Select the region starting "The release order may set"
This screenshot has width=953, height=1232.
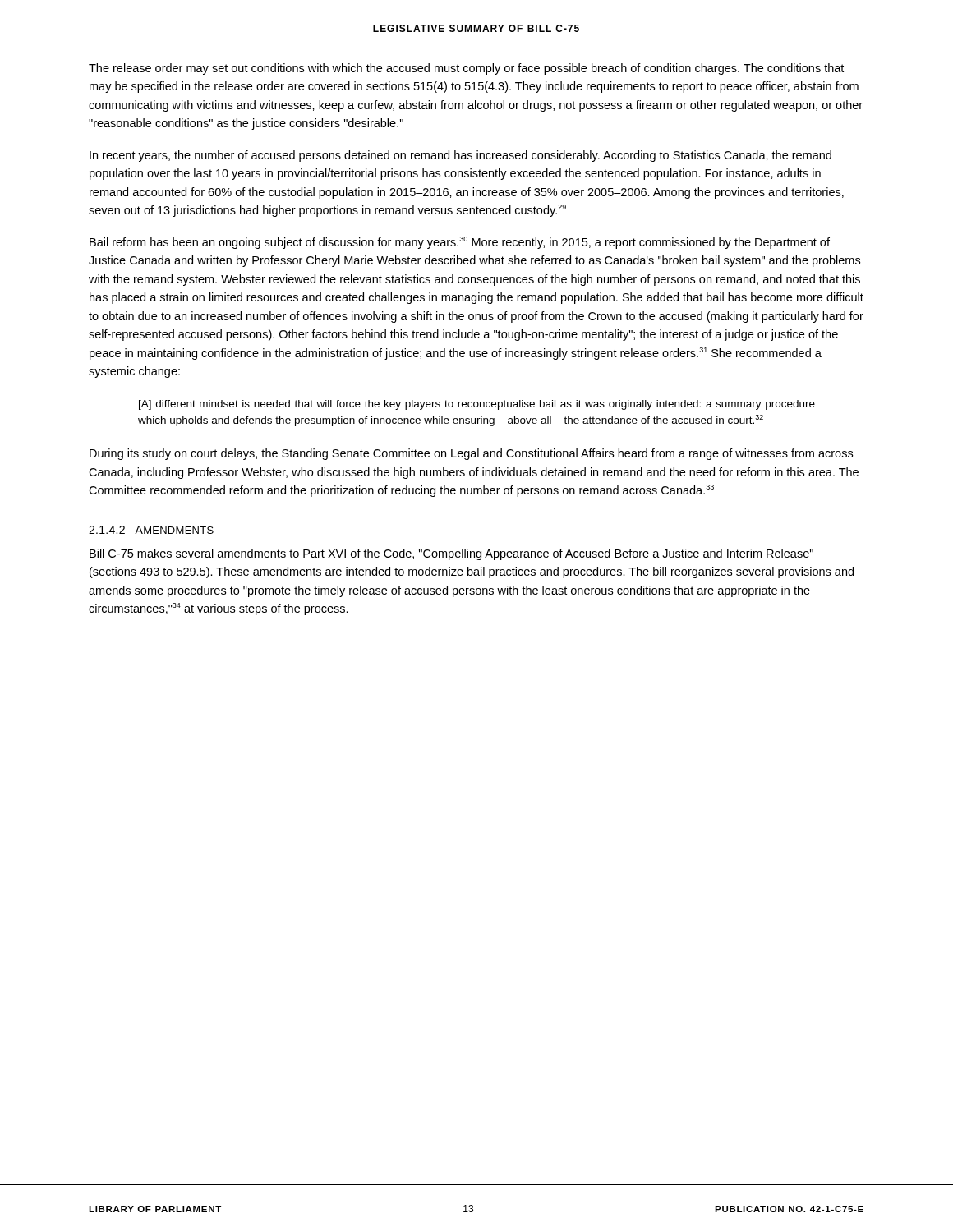(476, 96)
